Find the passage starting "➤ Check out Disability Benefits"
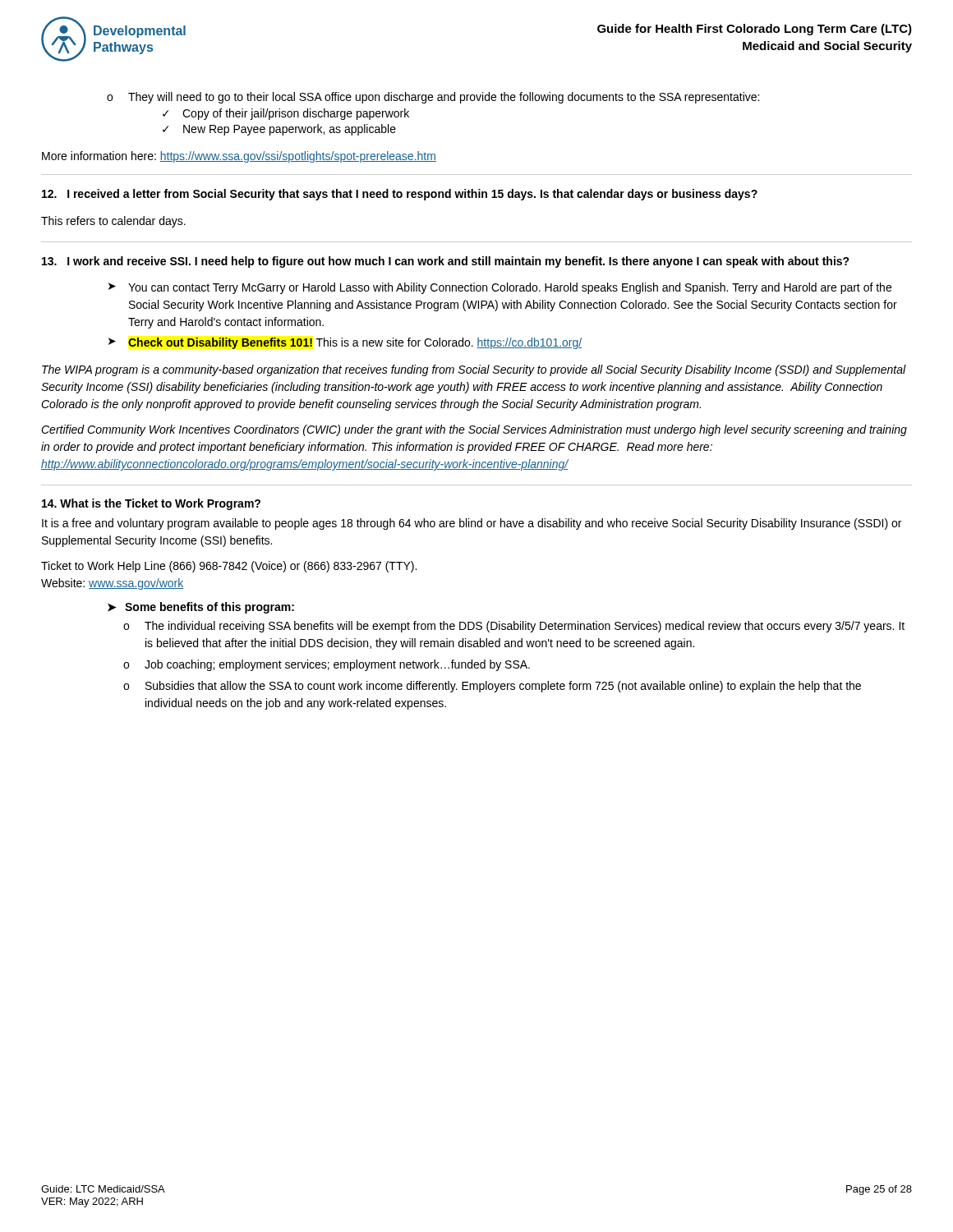 (x=509, y=343)
